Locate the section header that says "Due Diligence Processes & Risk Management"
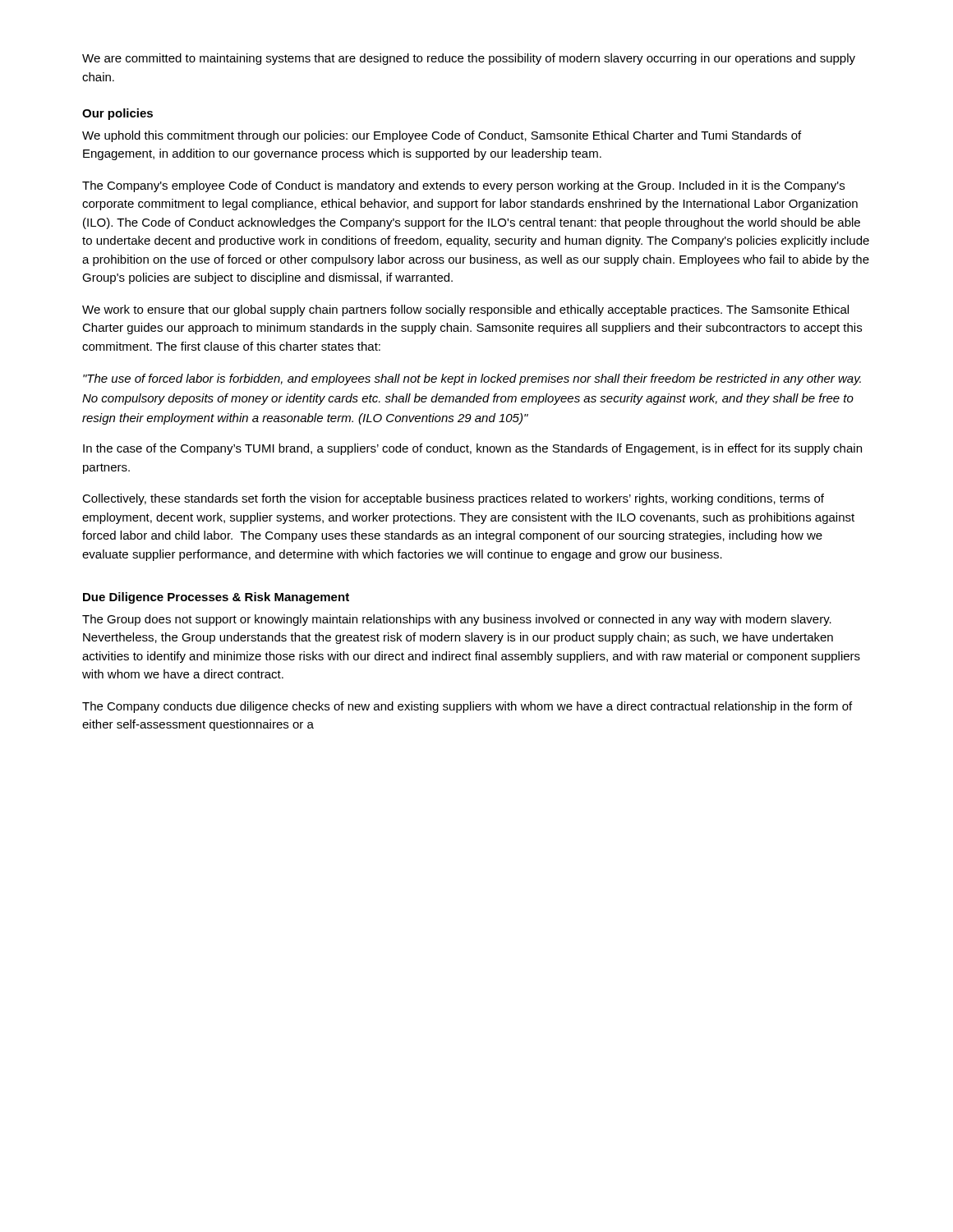The height and width of the screenshot is (1232, 953). [216, 597]
